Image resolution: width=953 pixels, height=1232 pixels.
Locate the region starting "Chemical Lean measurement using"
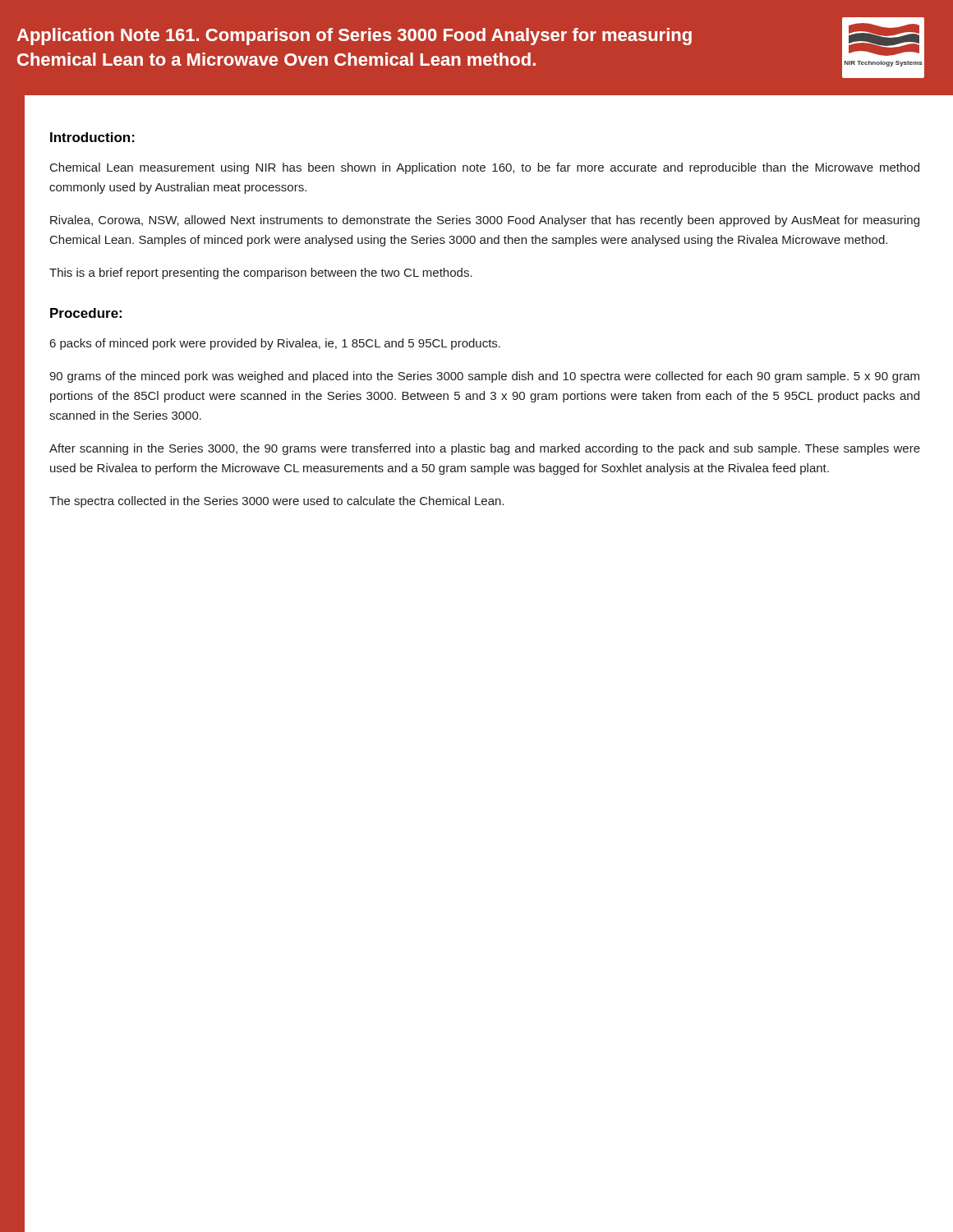[x=485, y=177]
